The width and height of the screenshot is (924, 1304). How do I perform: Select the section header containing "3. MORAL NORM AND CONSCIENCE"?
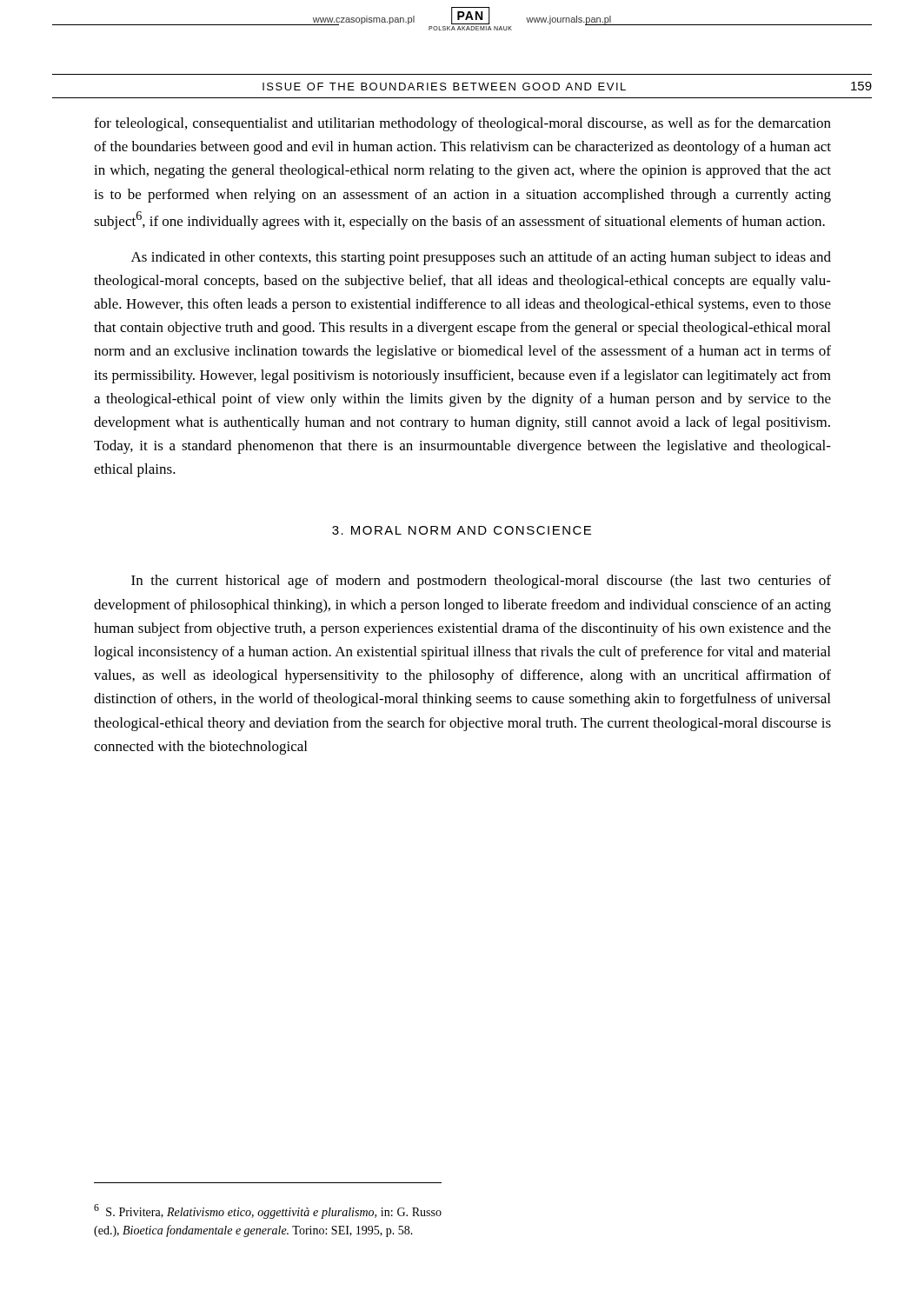[462, 530]
